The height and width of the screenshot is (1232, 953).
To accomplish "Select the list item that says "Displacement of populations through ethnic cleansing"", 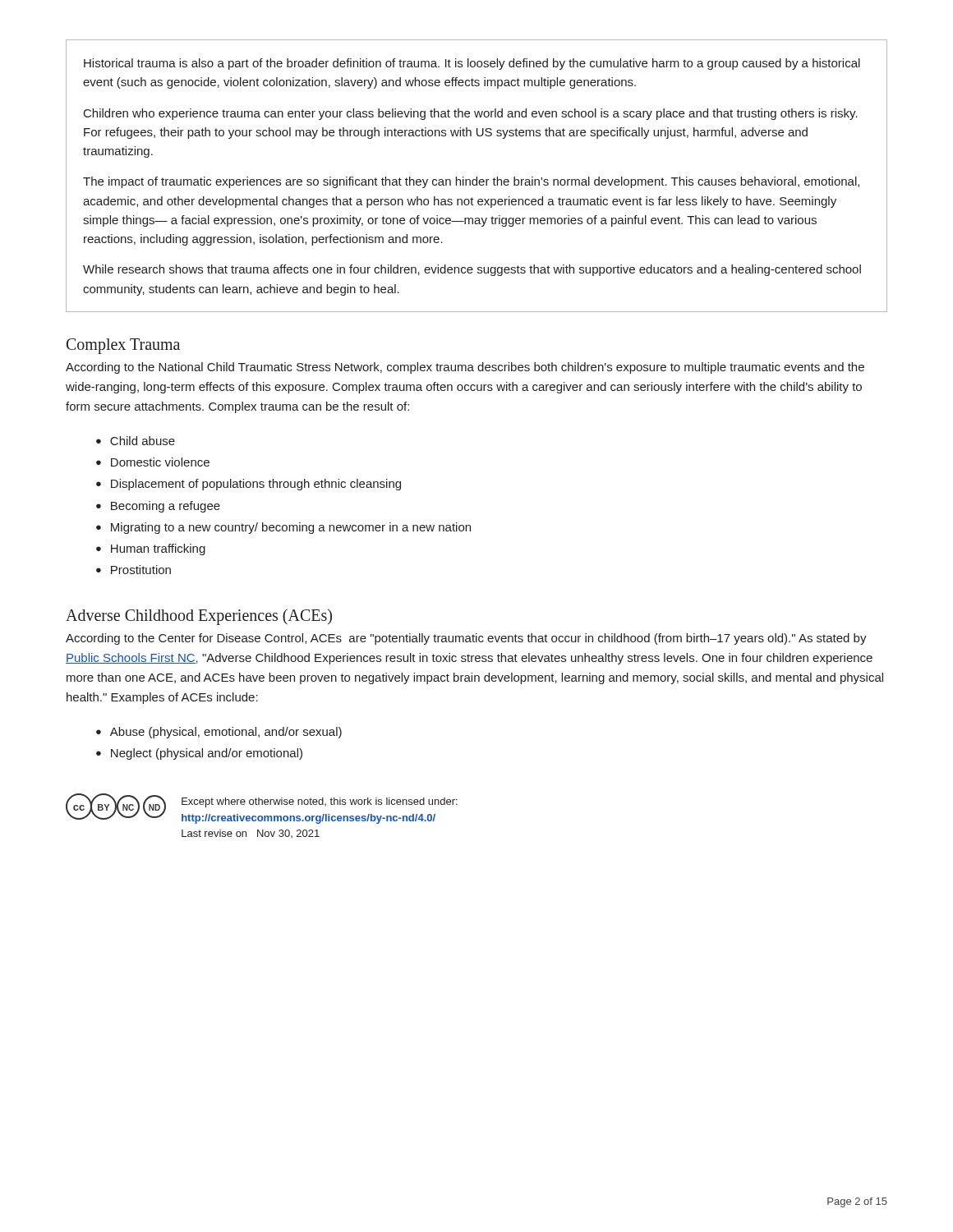I will 256,484.
